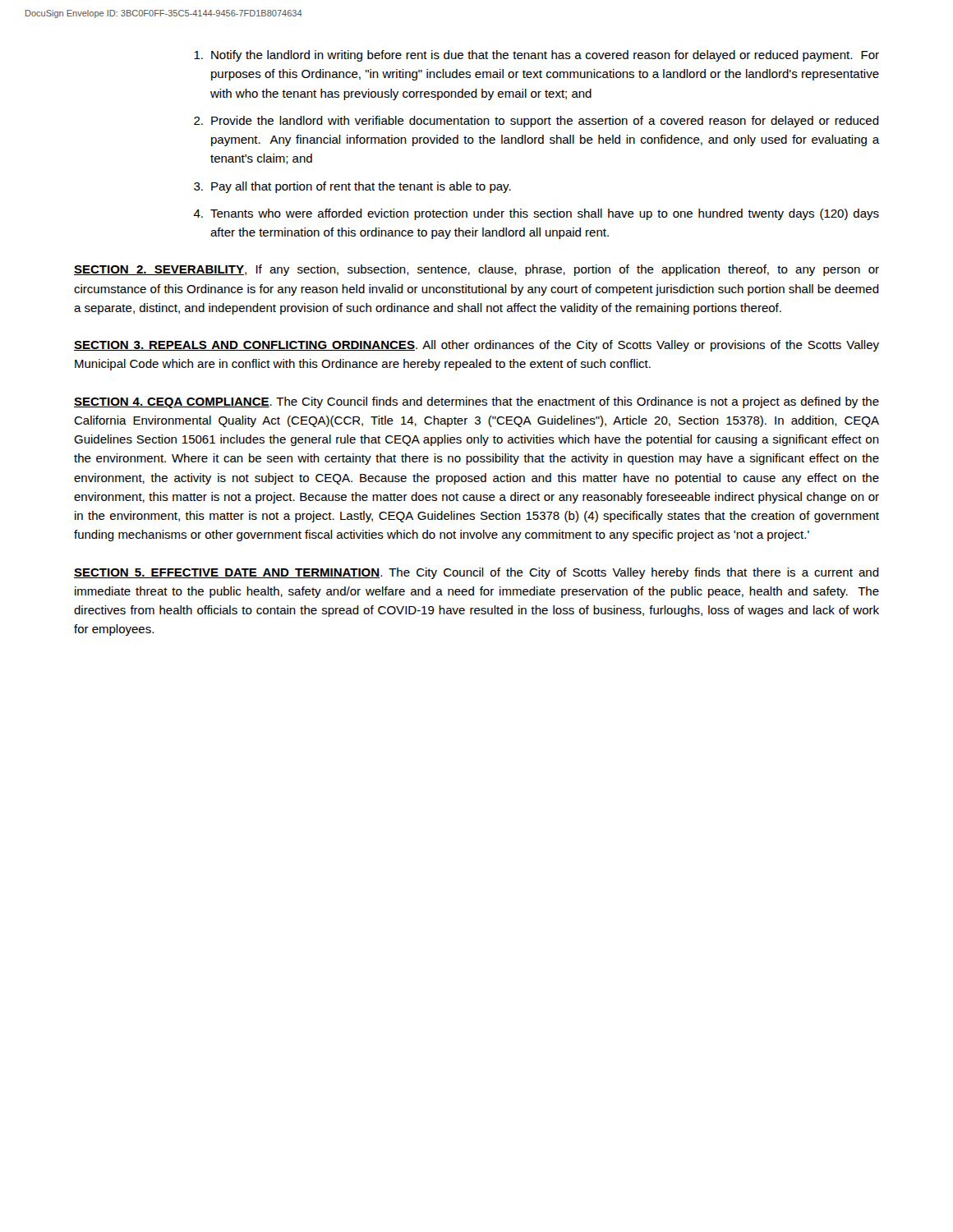Find the list item that says "2. Provide the landlord with"

pyautogui.click(x=526, y=139)
